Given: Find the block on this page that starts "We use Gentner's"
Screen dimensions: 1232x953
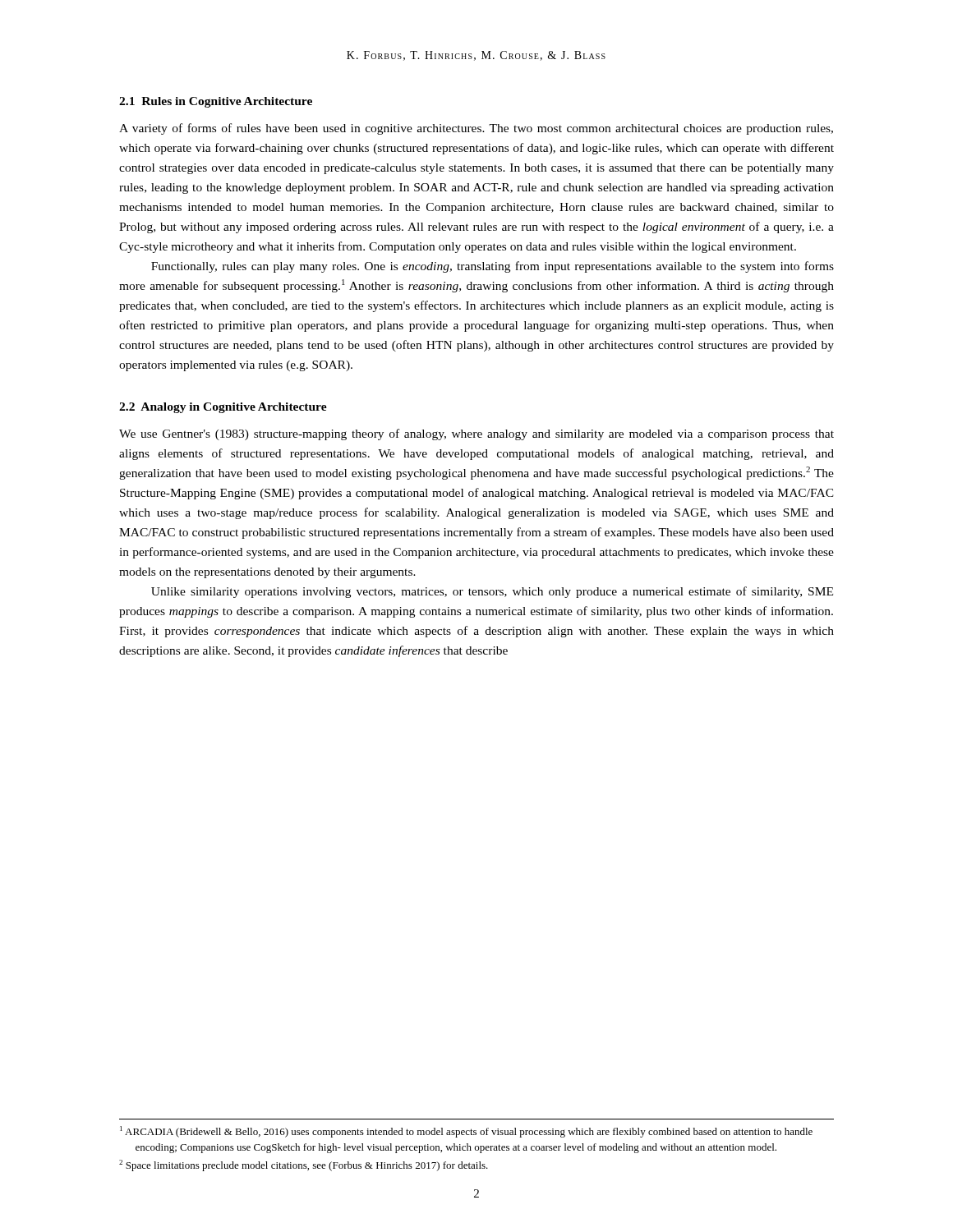Looking at the screenshot, I should tap(476, 542).
